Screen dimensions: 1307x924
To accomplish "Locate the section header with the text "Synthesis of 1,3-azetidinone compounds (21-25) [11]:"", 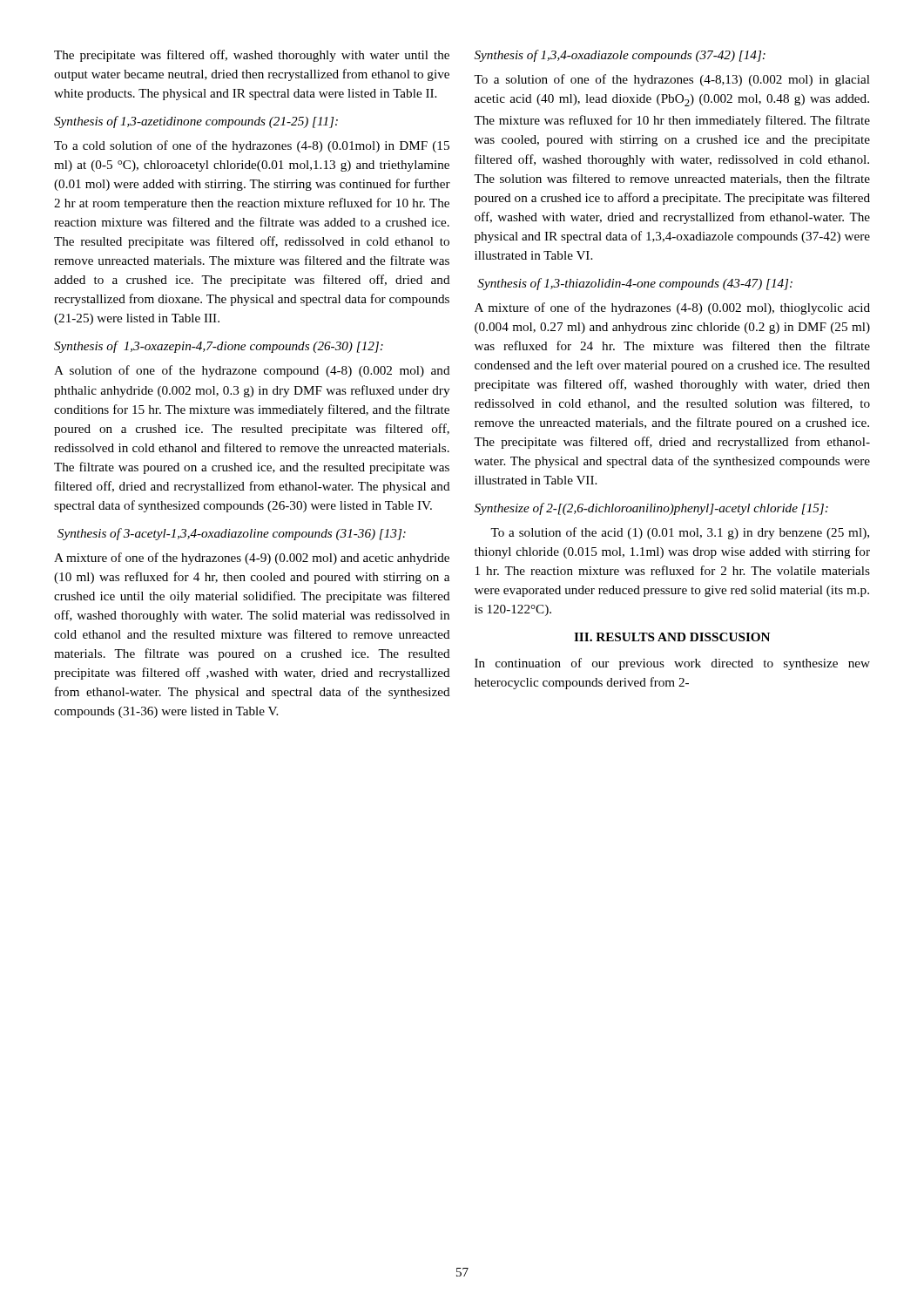I will 252,121.
